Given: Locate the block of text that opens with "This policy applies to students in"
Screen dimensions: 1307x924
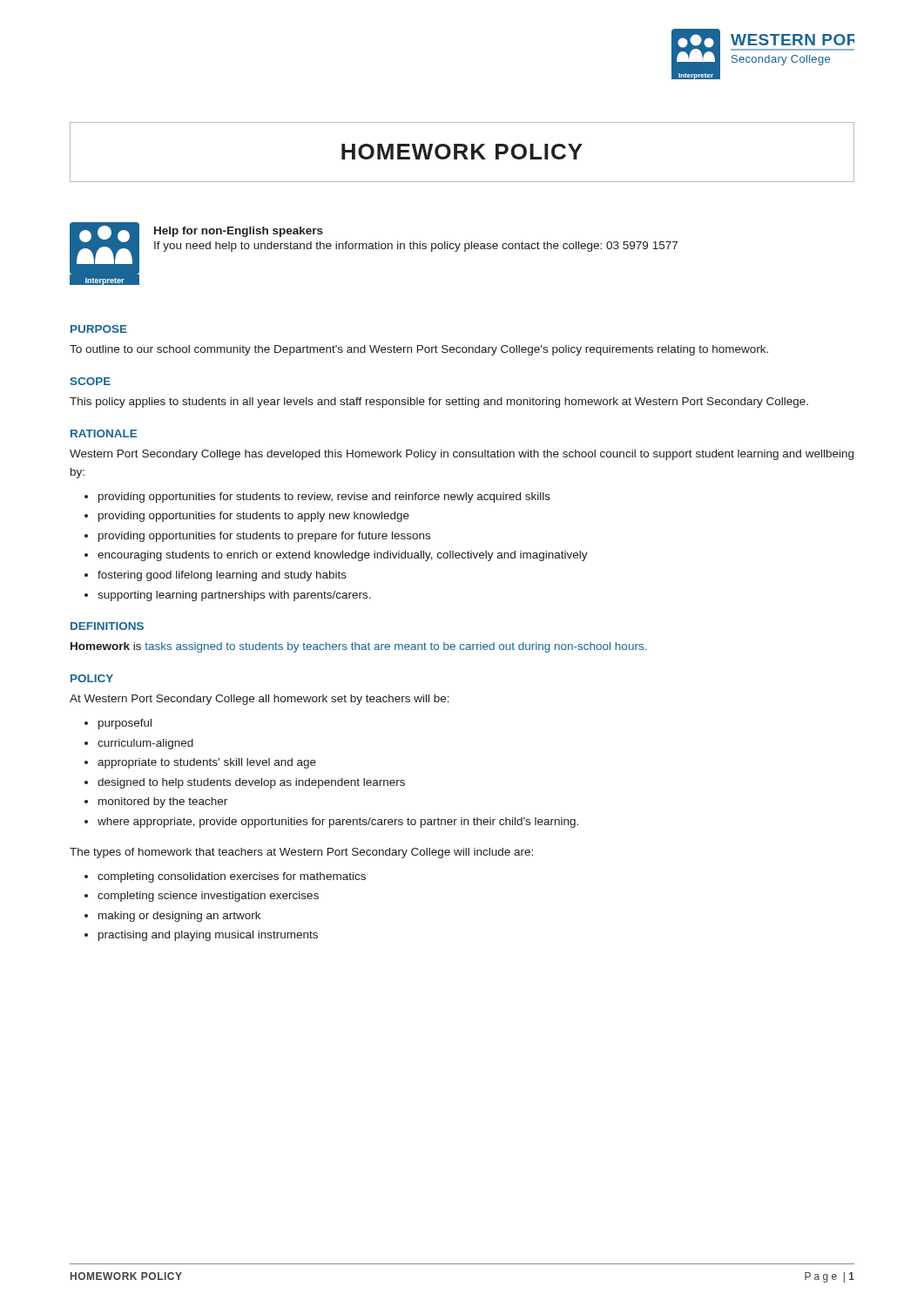Looking at the screenshot, I should 439,401.
